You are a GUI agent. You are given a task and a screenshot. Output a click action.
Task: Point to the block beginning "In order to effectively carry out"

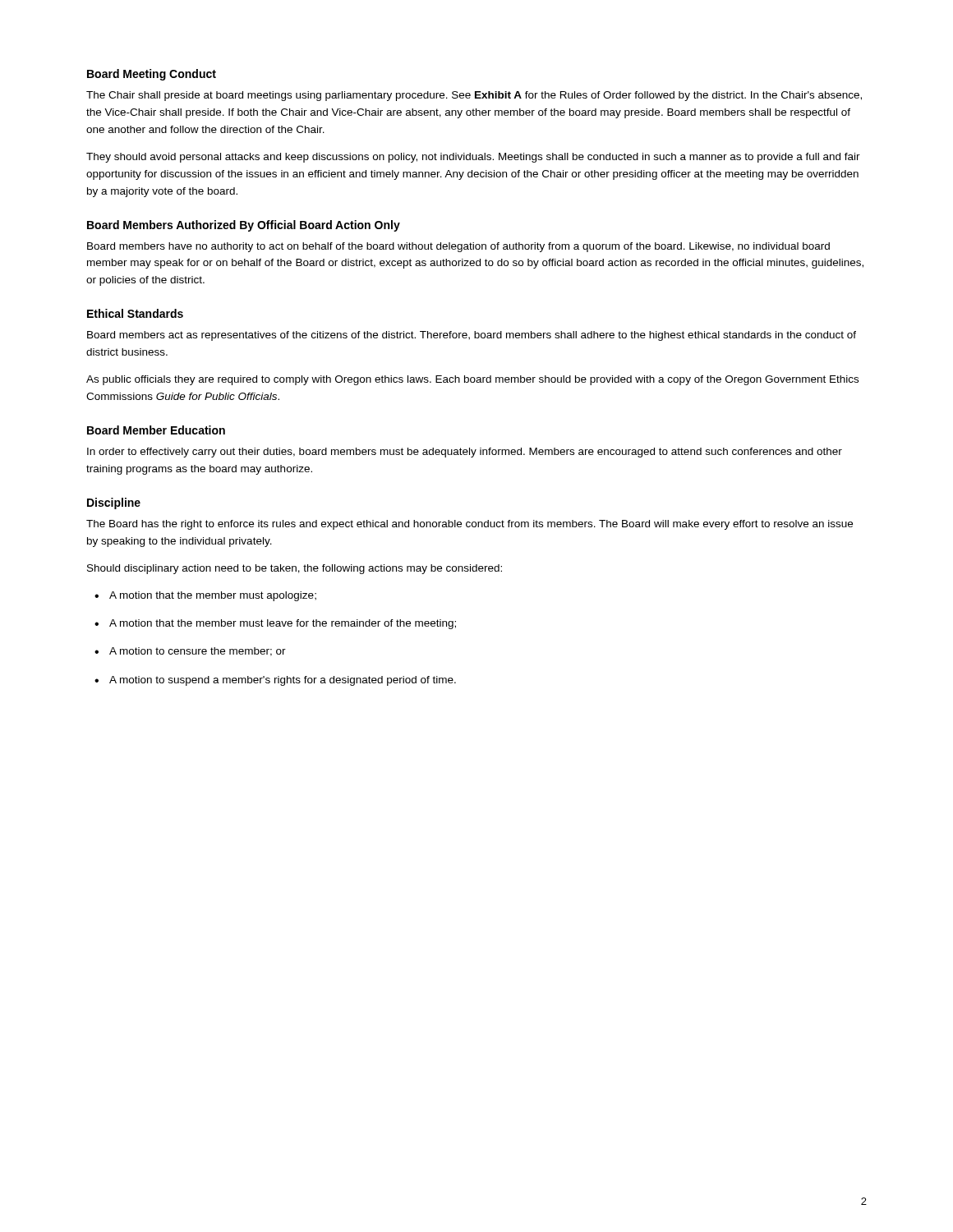click(x=464, y=460)
